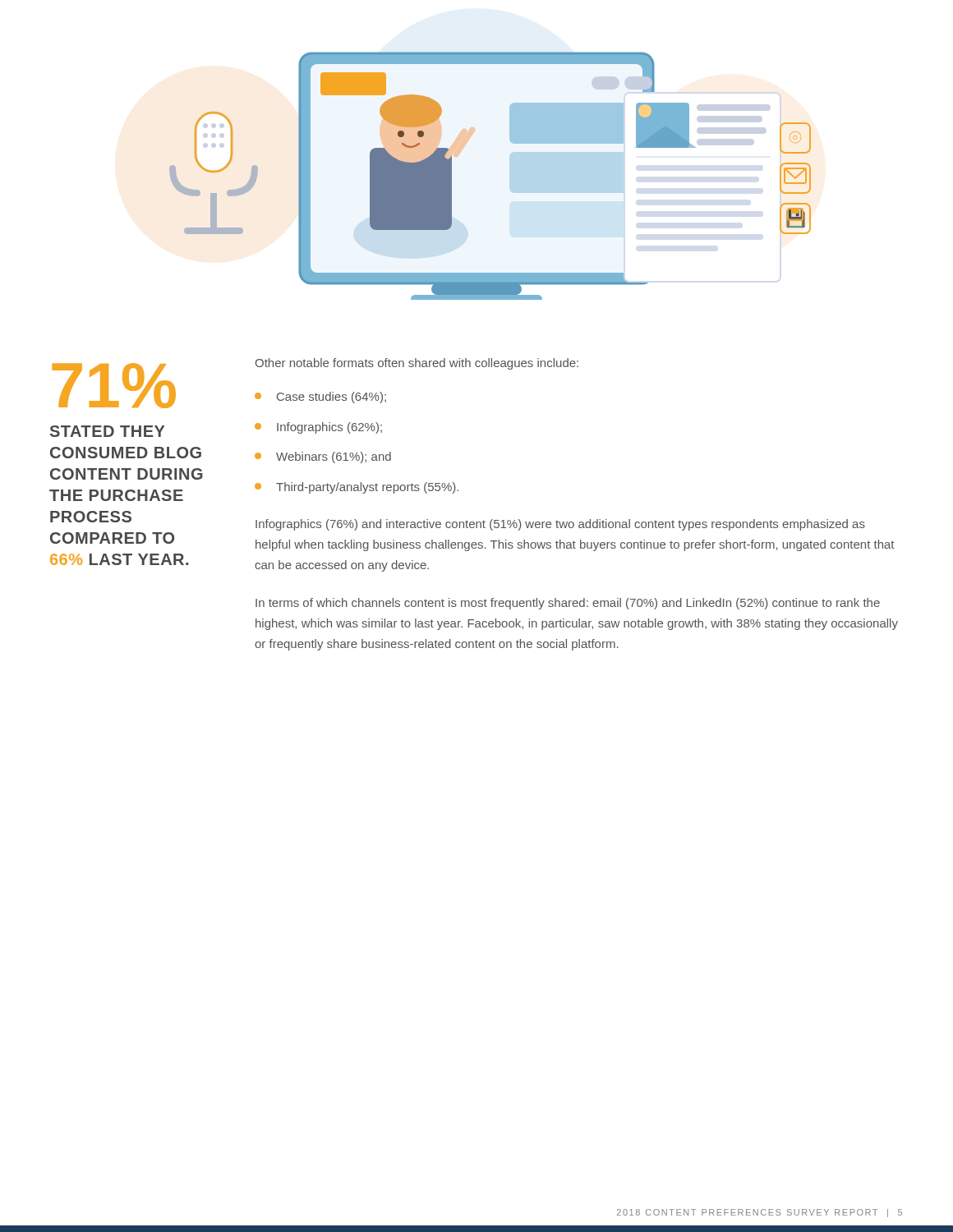Click on the illustration
This screenshot has width=953, height=1232.
476,152
